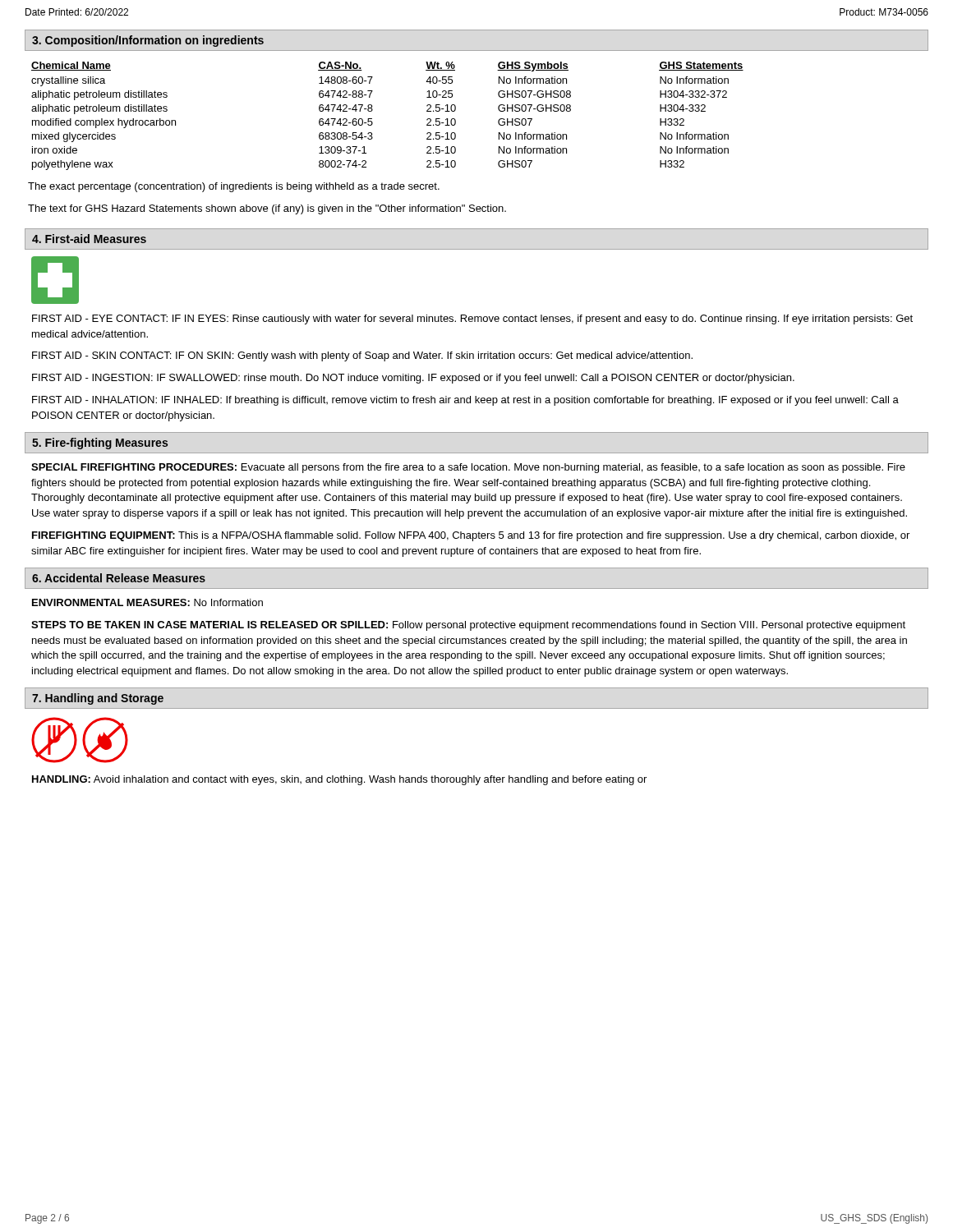Click the passage that begins "HANDLING: Avoid inhalation and contact"

click(x=339, y=779)
